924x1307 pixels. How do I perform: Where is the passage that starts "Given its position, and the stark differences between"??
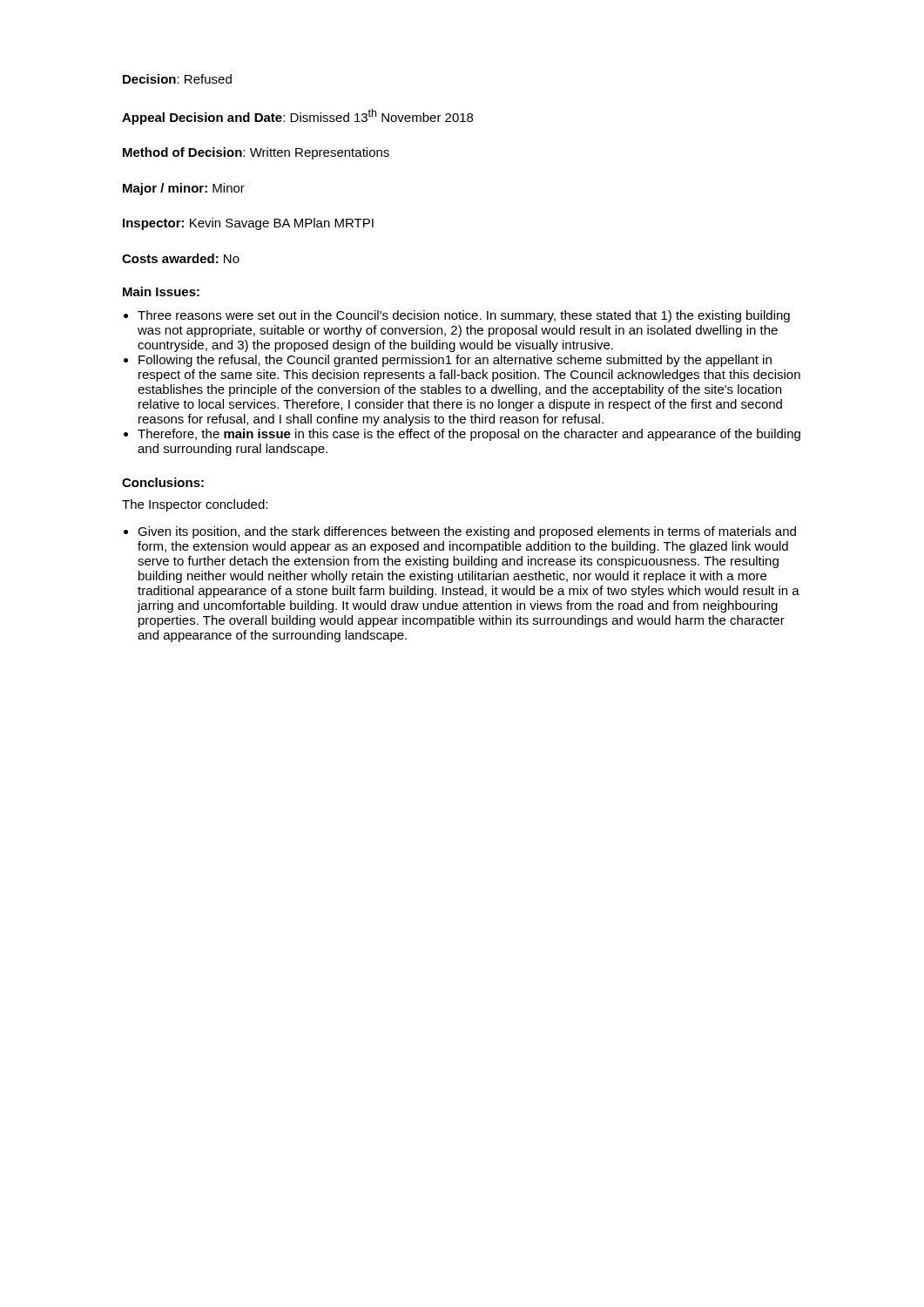tap(470, 583)
